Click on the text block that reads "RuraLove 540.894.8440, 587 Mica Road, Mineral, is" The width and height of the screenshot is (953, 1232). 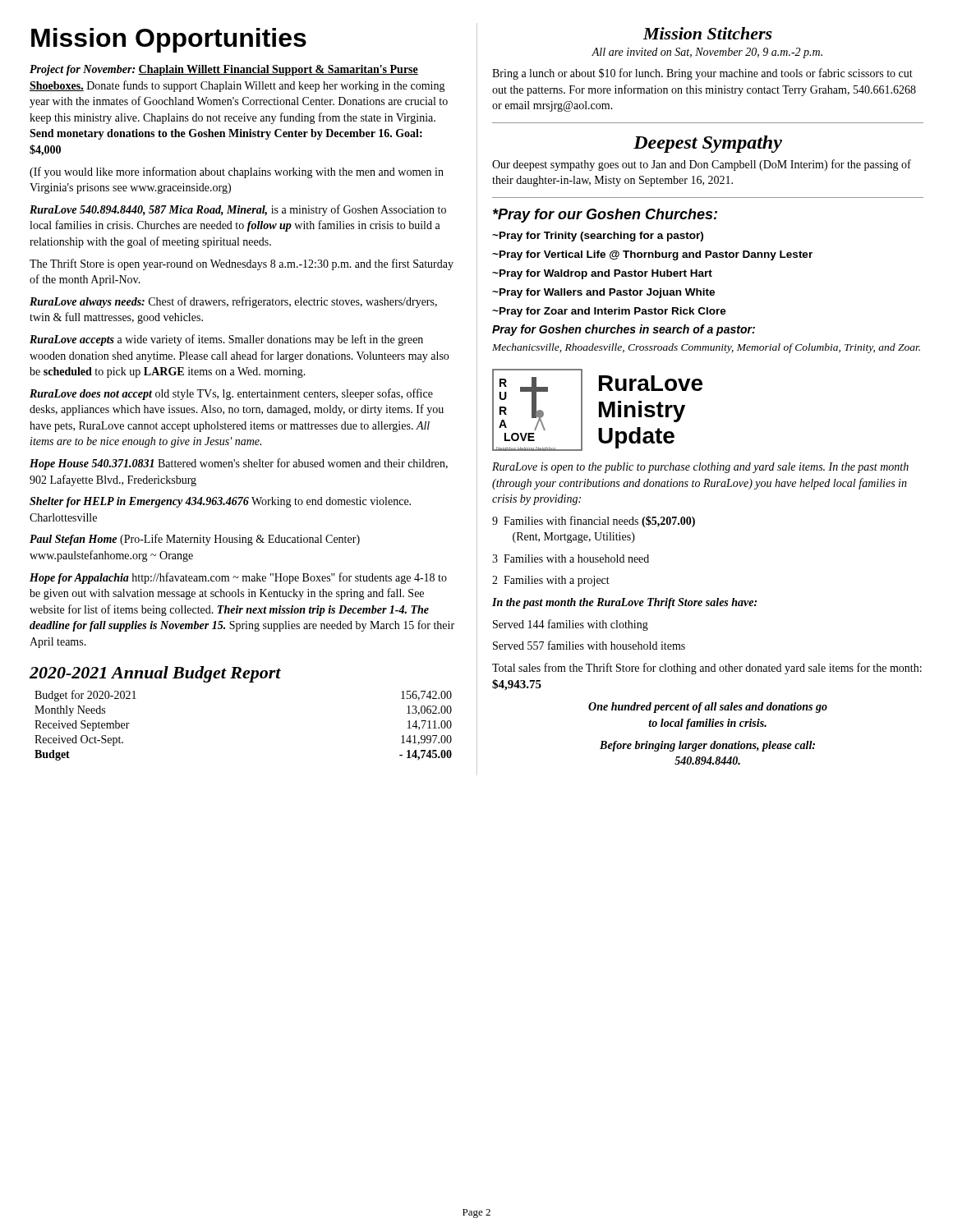243,326
